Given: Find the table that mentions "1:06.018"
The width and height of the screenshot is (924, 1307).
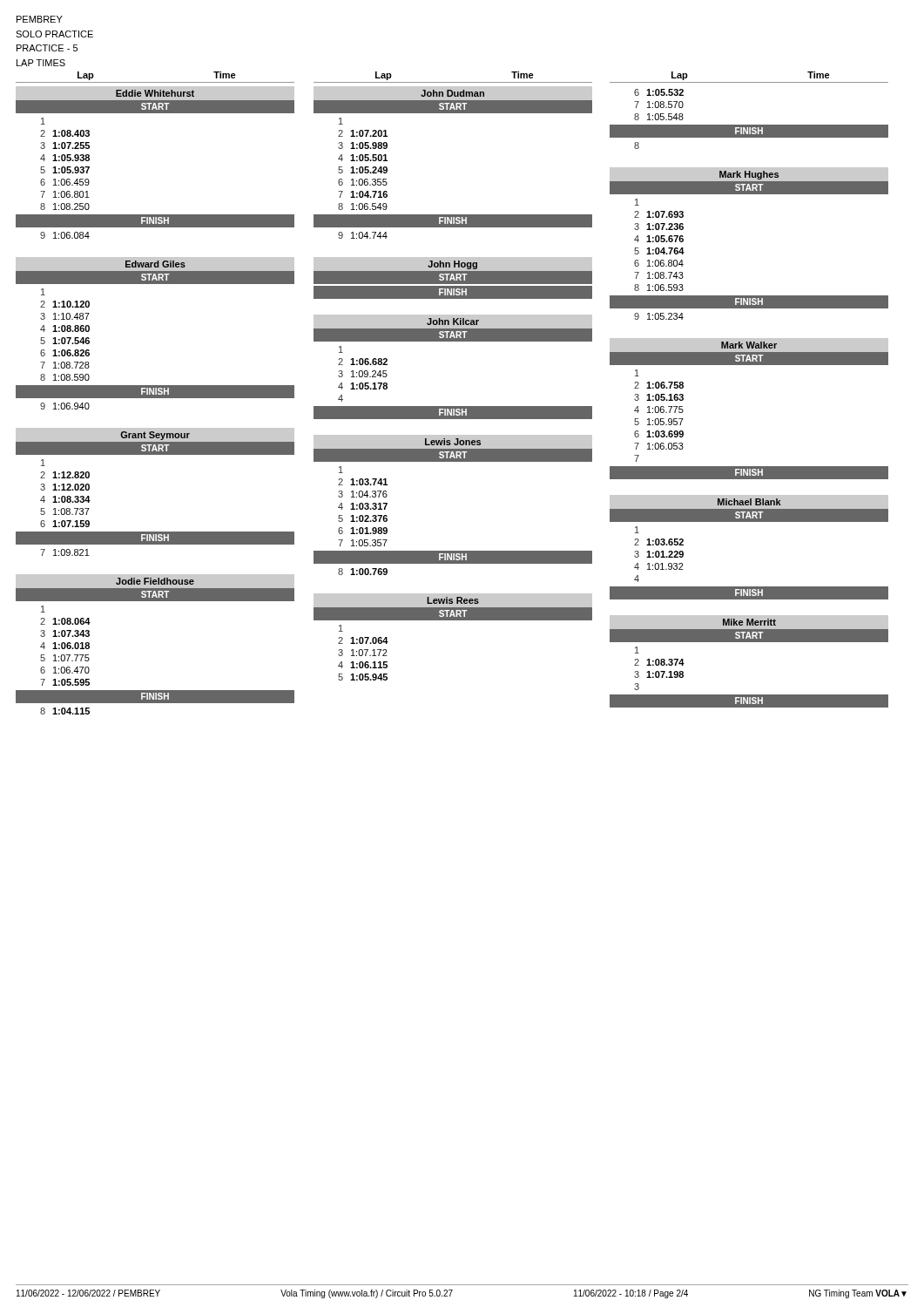Looking at the screenshot, I should coord(155,646).
